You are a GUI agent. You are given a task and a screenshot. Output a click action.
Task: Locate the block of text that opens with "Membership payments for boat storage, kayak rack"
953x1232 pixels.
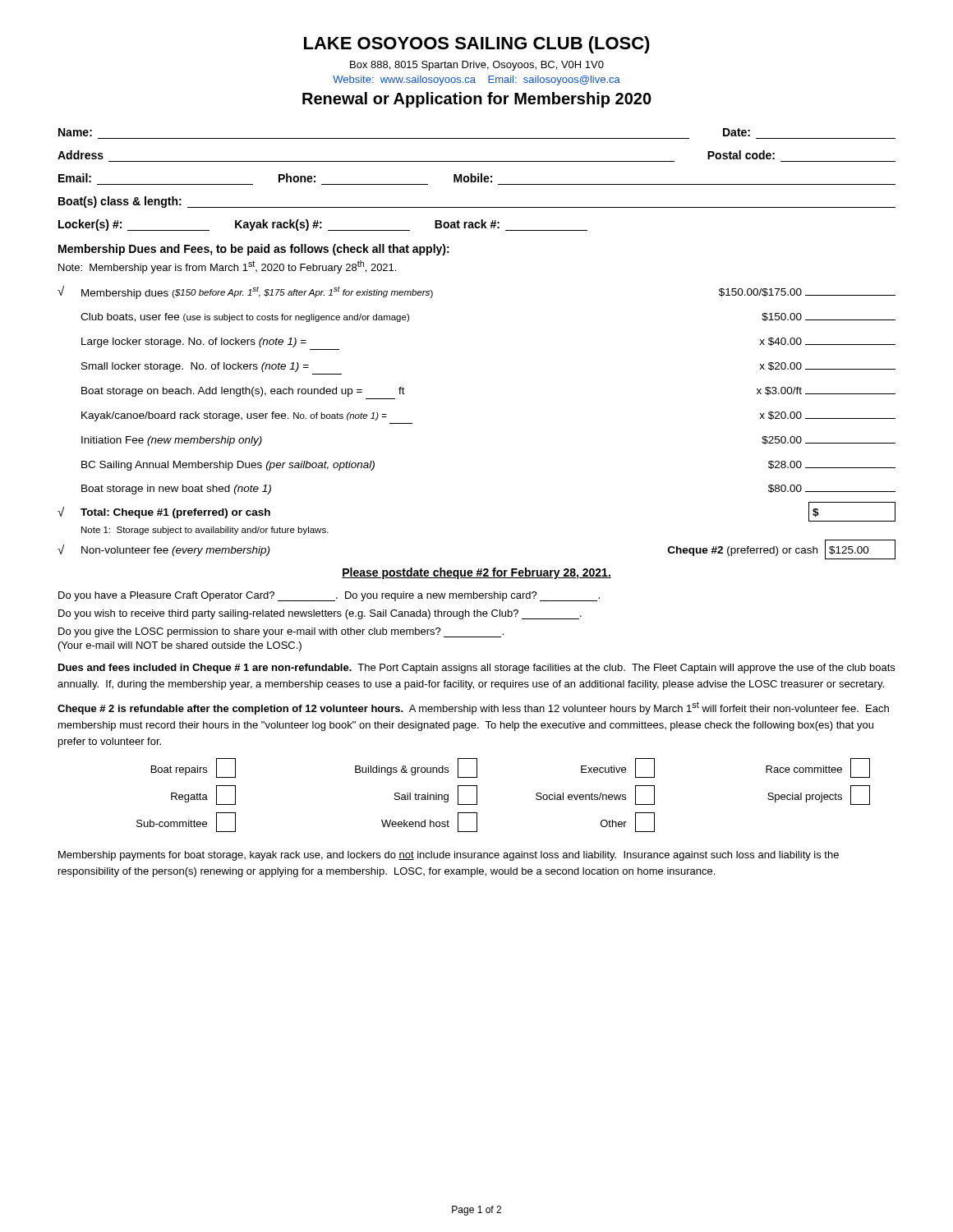(x=448, y=863)
